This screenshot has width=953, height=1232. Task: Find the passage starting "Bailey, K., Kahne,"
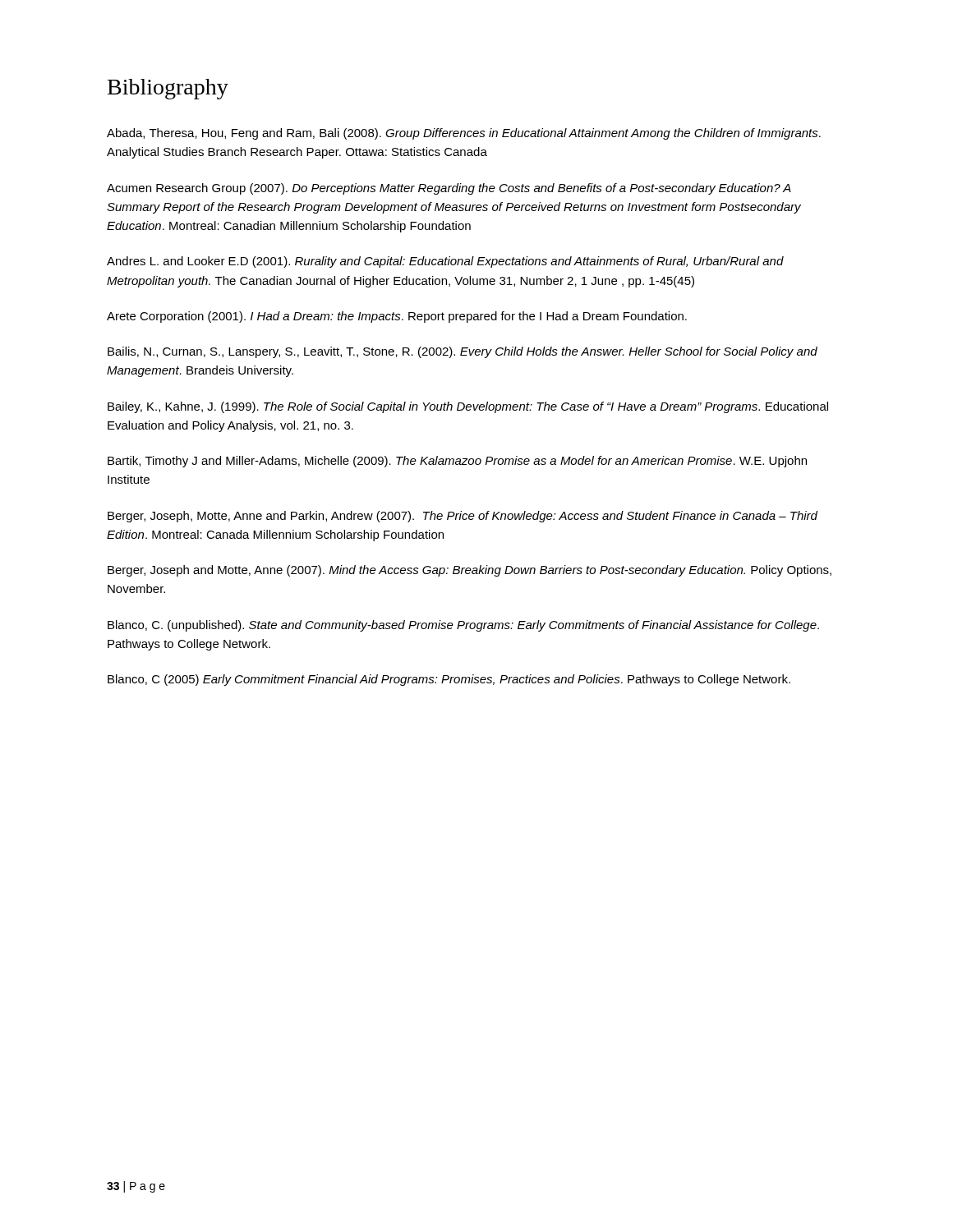point(468,415)
